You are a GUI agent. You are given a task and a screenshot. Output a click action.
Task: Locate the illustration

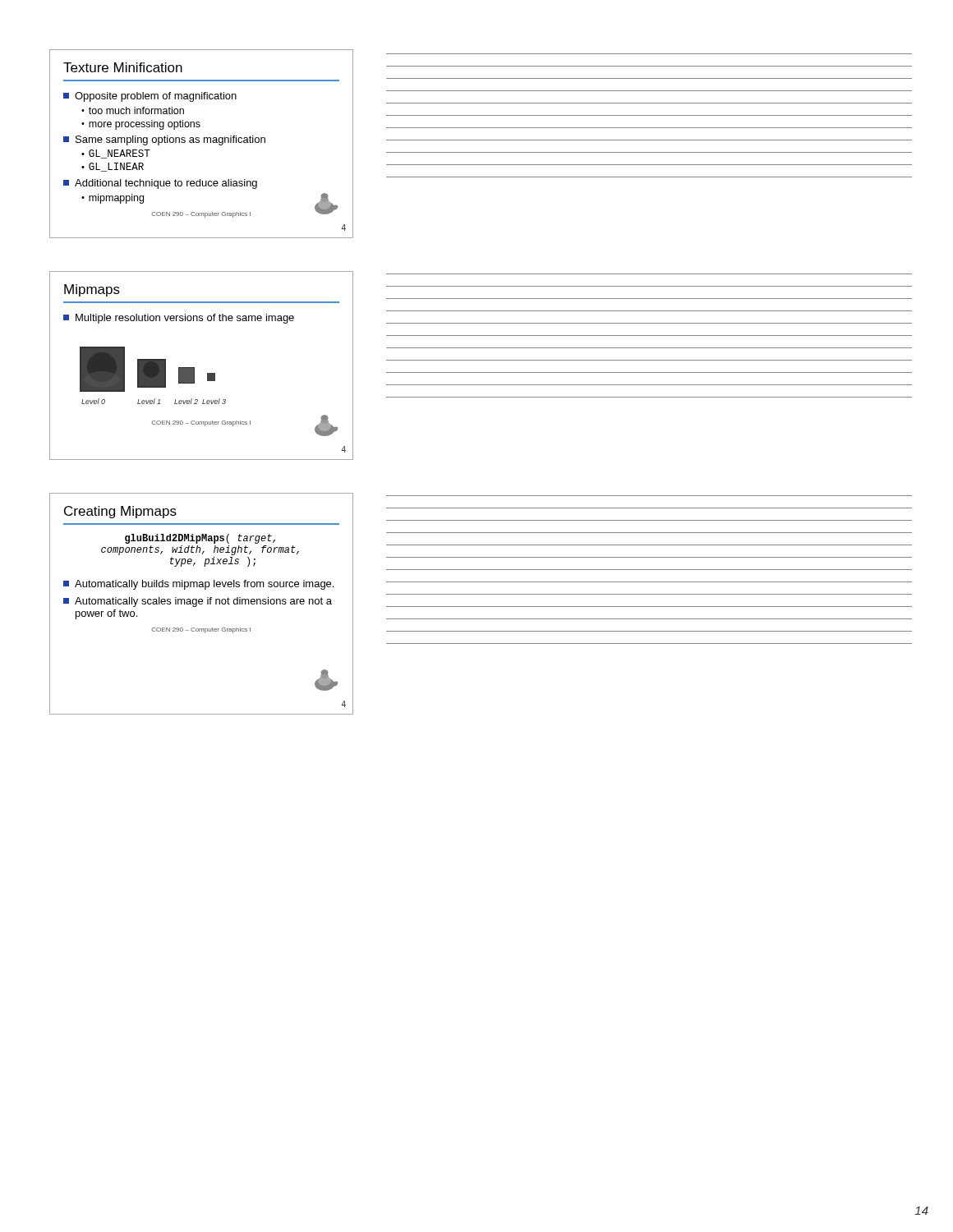coord(201,375)
